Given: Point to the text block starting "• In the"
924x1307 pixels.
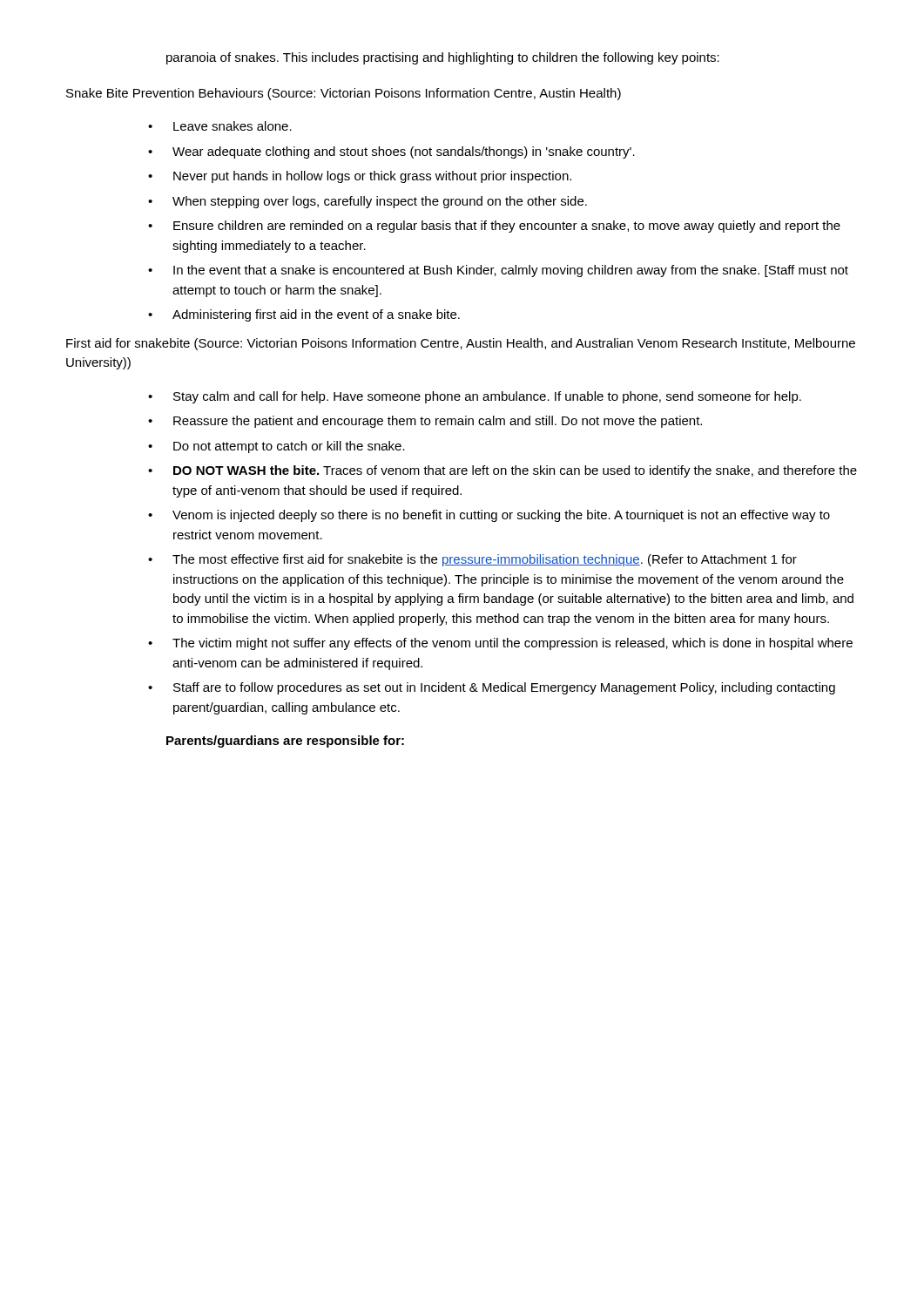Looking at the screenshot, I should [x=503, y=280].
